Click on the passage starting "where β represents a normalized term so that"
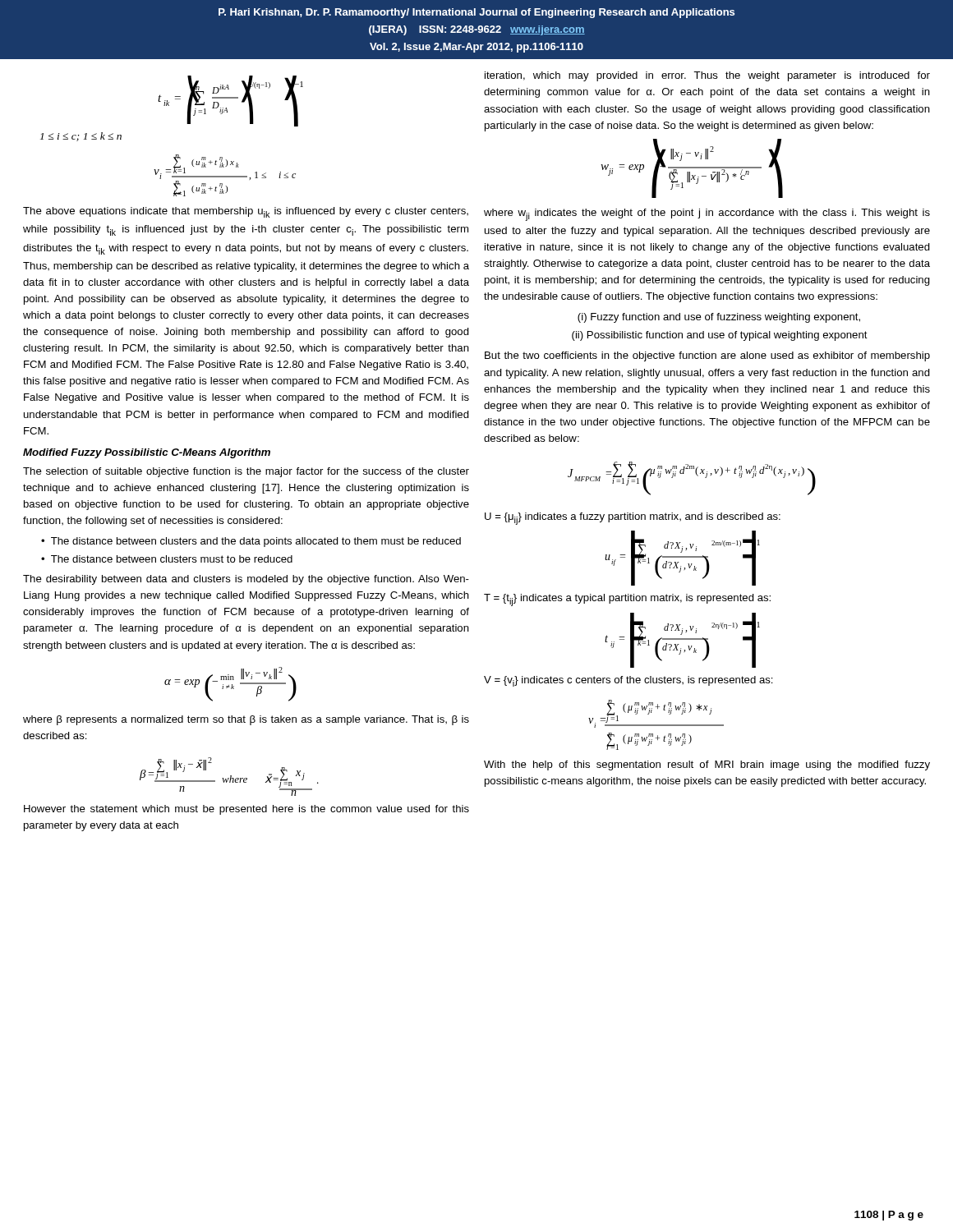This screenshot has width=953, height=1232. (246, 727)
